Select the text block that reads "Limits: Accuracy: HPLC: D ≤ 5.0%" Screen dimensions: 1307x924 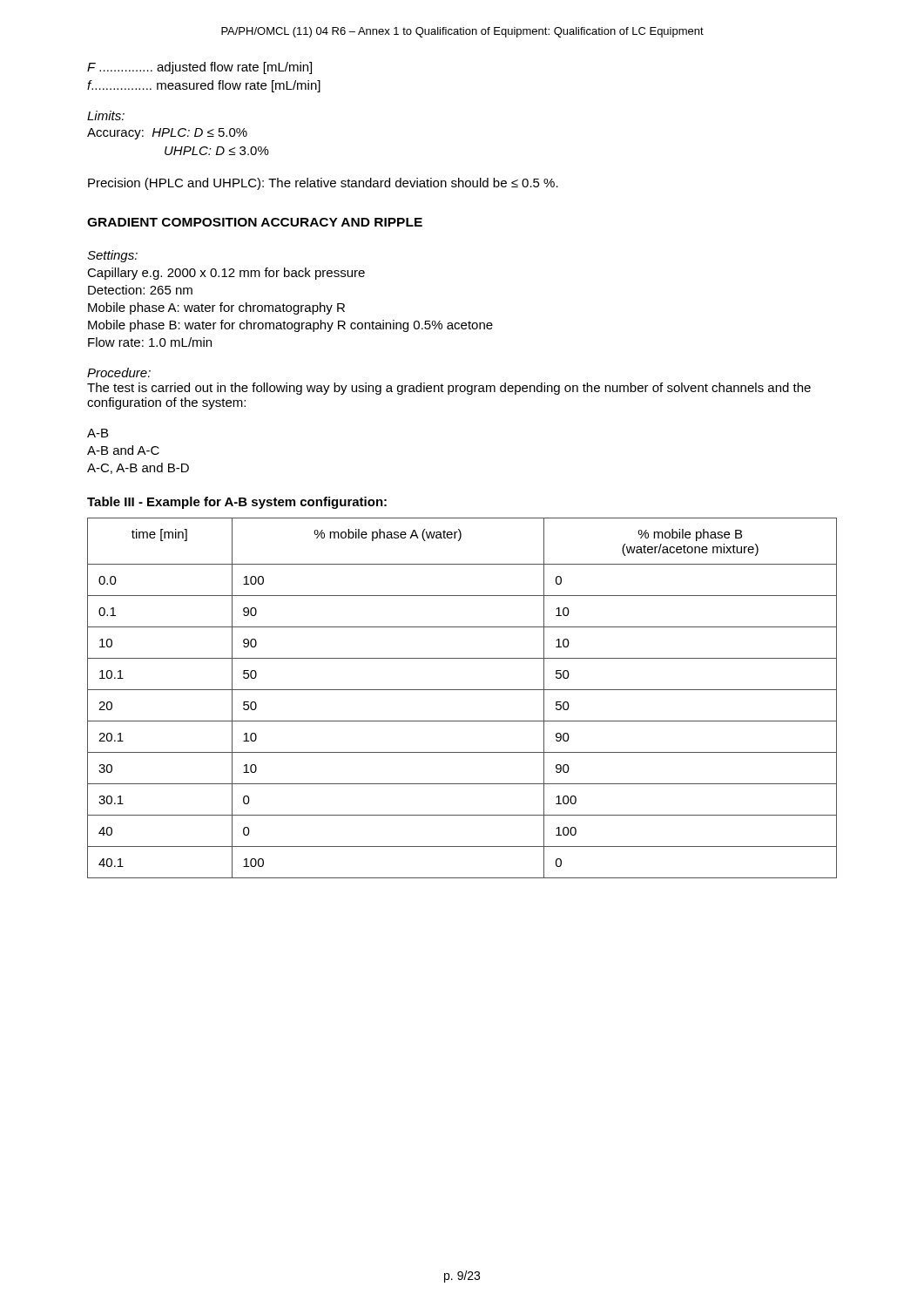point(106,115)
